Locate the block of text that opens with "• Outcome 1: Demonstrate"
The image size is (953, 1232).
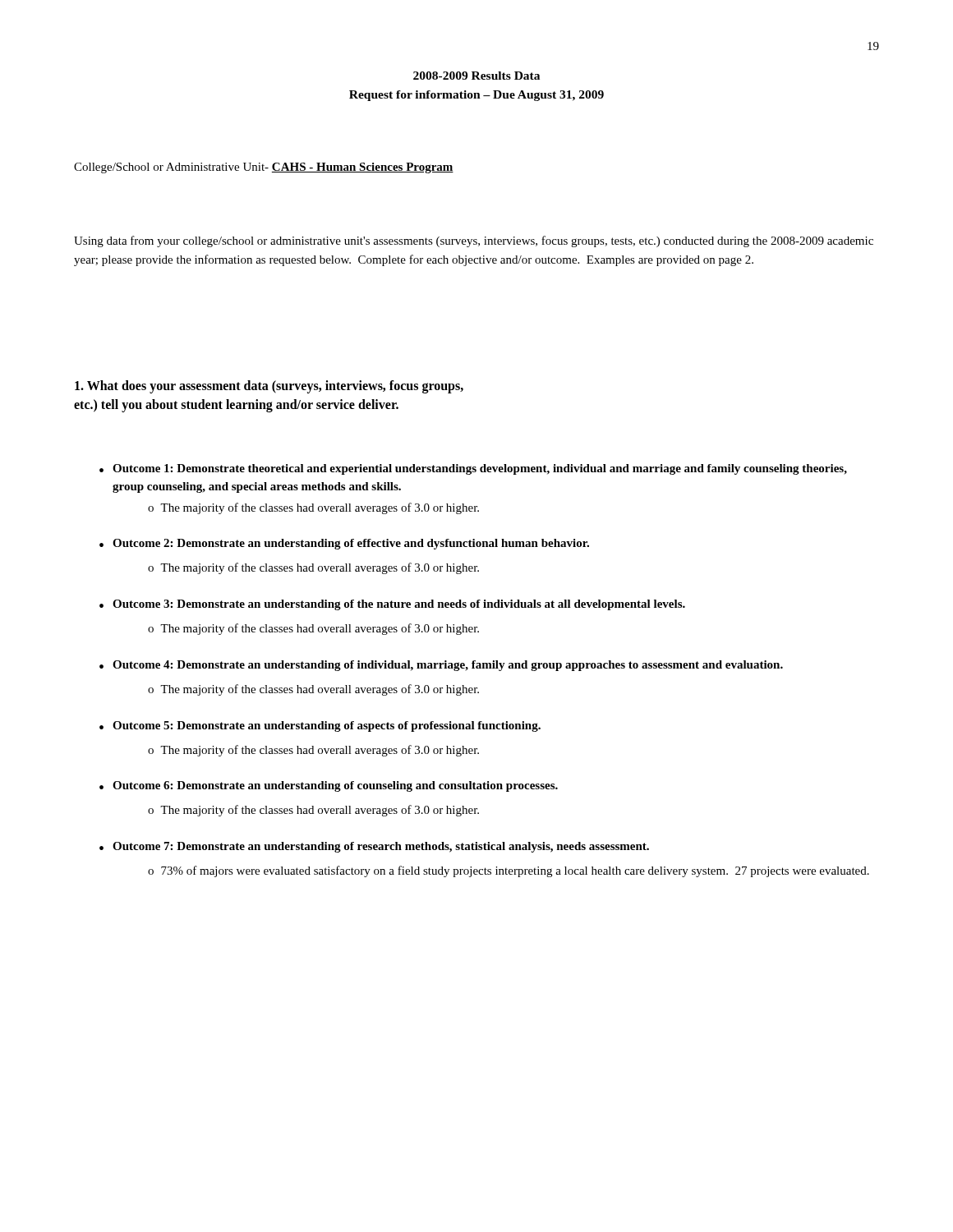(473, 469)
